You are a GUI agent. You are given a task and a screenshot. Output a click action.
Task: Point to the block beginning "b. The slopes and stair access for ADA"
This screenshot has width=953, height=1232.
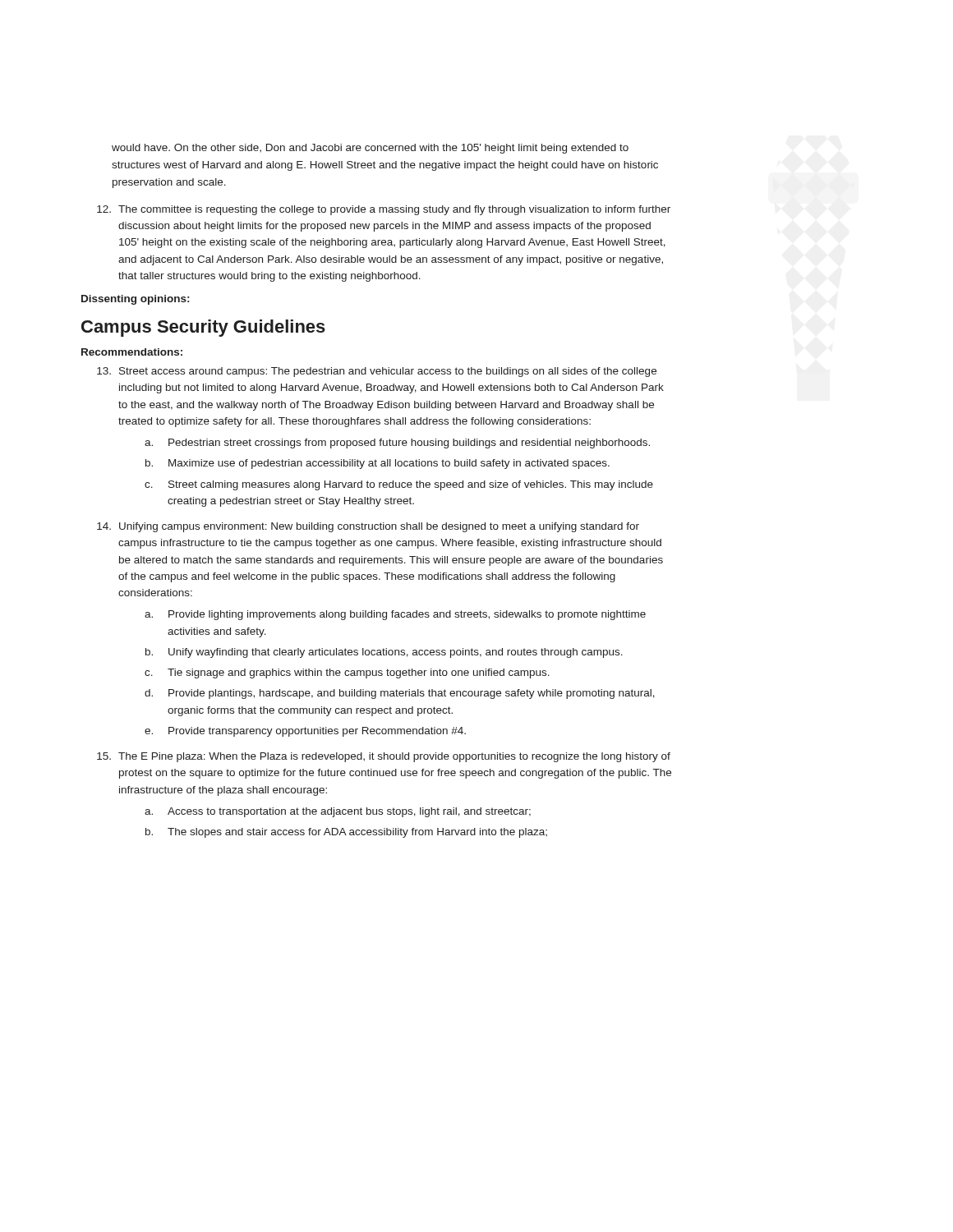point(408,832)
